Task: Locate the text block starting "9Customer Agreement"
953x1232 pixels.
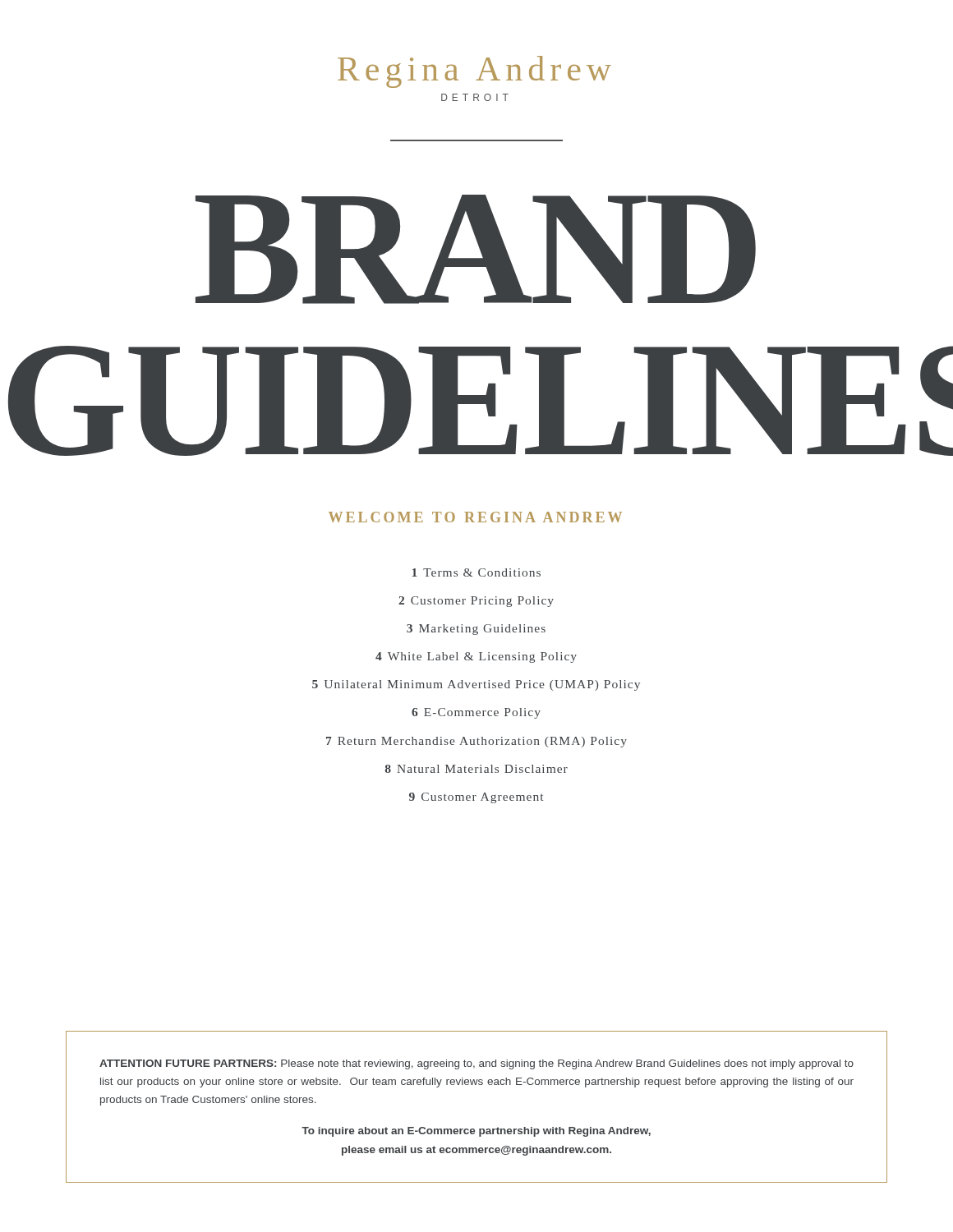Action: pyautogui.click(x=476, y=796)
